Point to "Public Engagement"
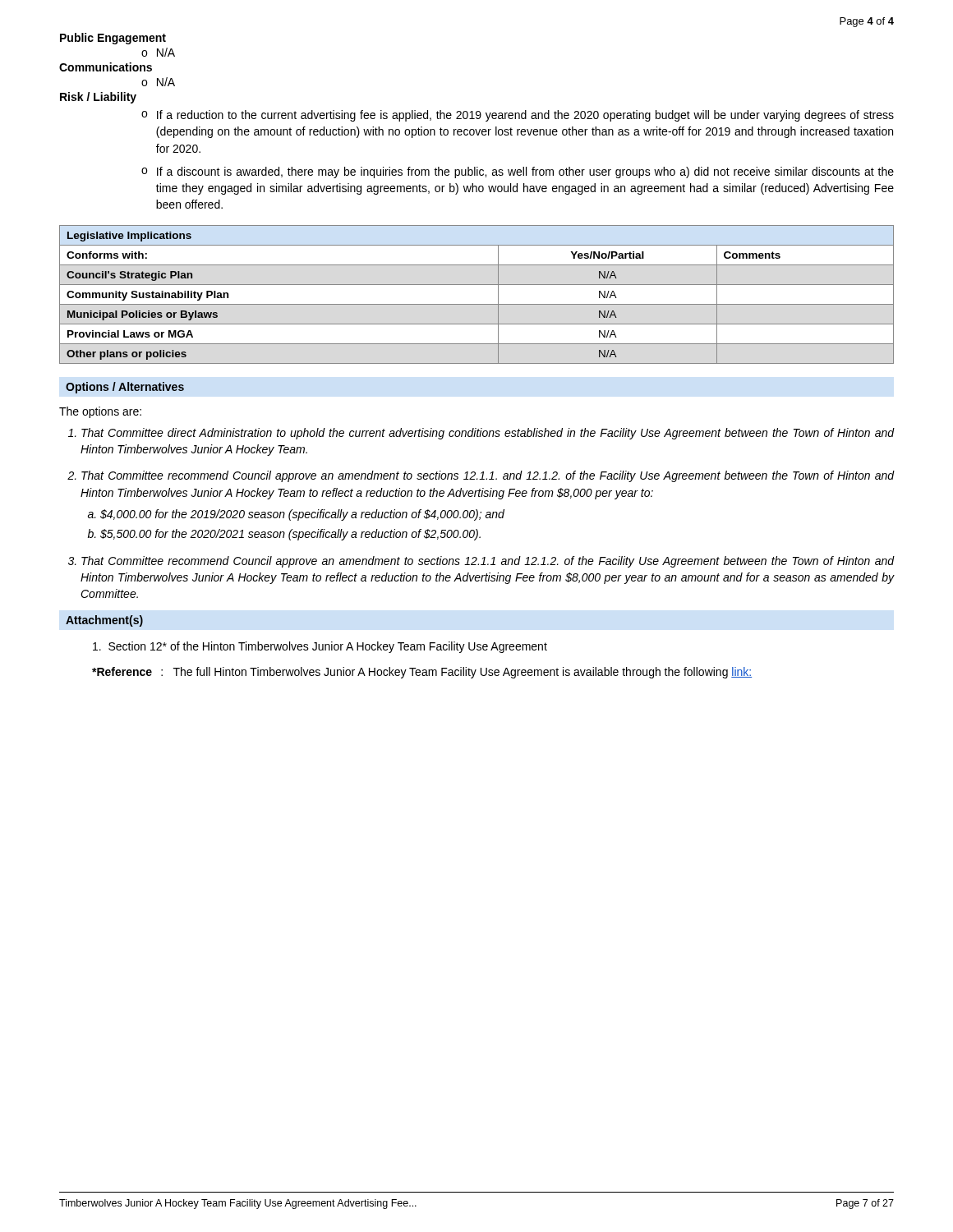Screen dimensions: 1232x953 (113, 38)
